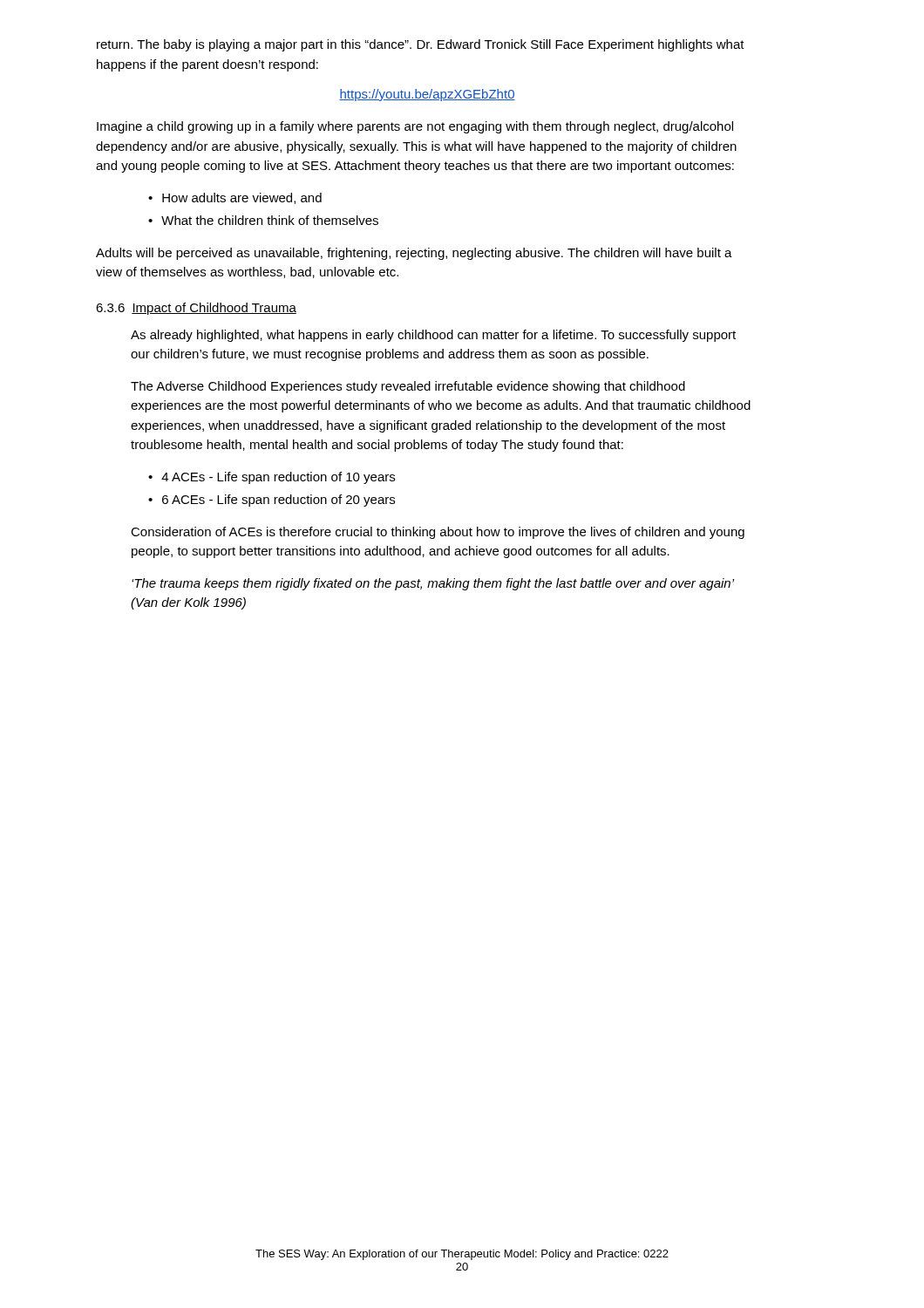Point to the block starting "• How adults are viewed, and"

[235, 198]
